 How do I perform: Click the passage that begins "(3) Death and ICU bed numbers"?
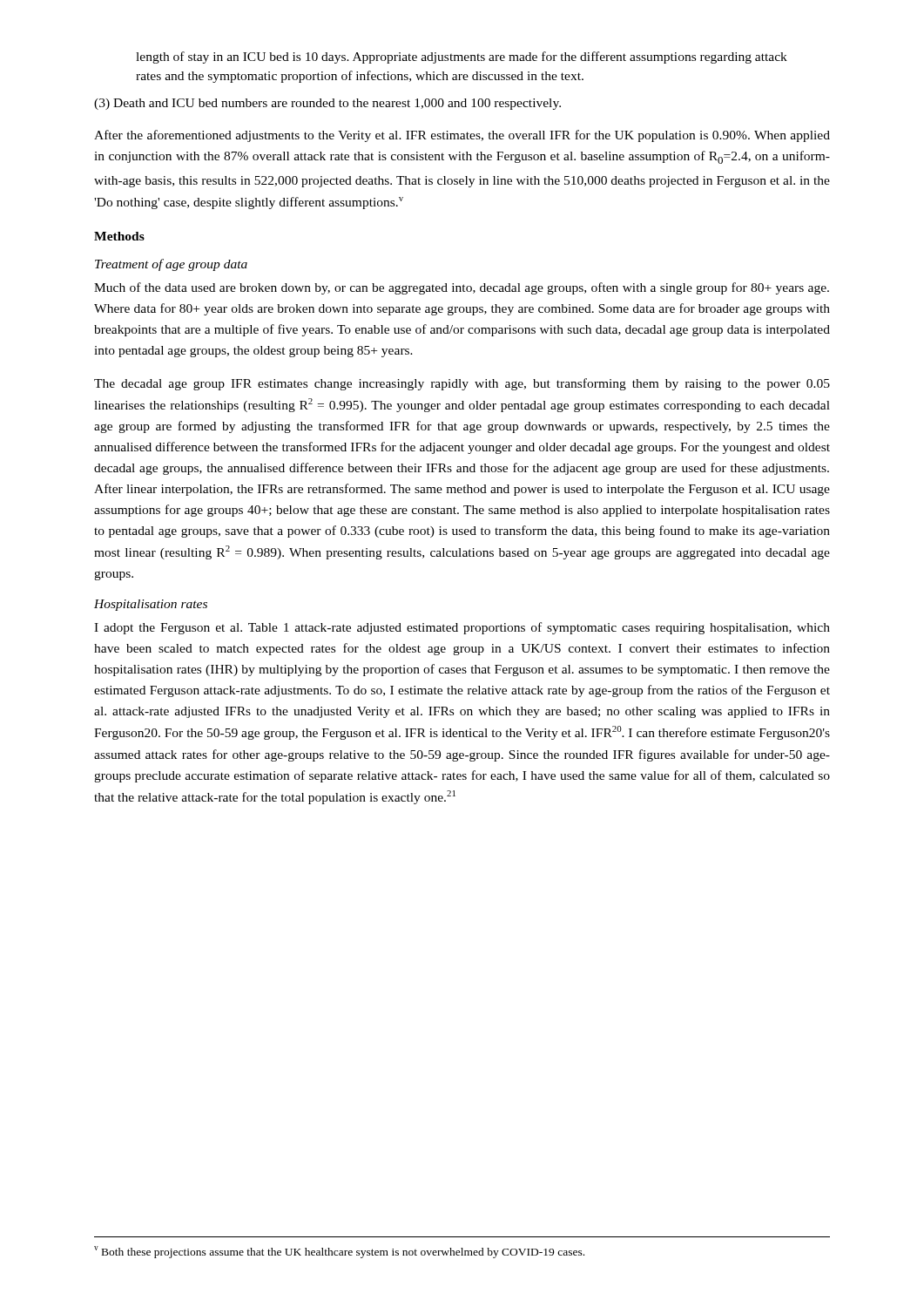[328, 102]
